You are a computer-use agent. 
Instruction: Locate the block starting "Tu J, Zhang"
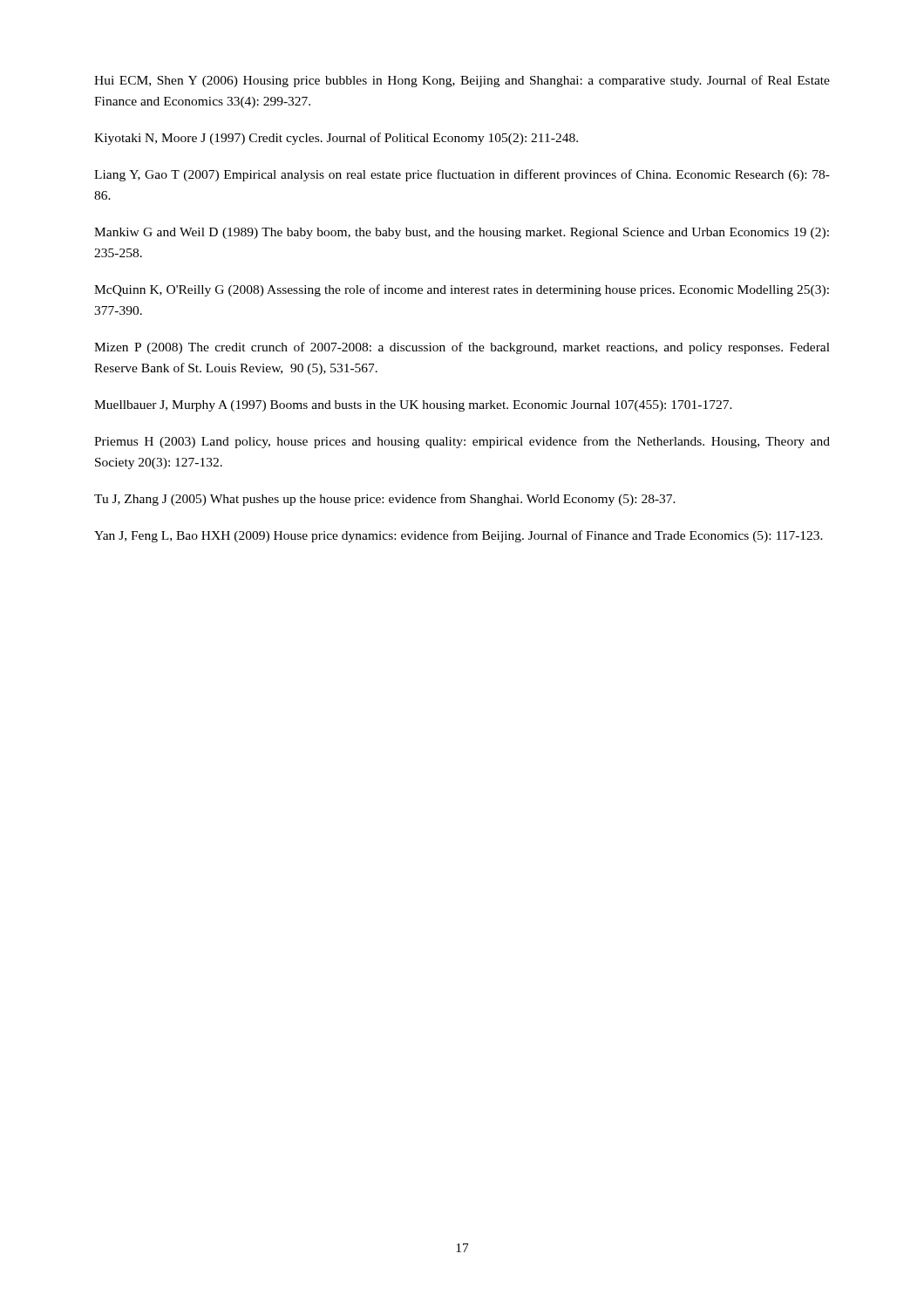click(385, 499)
